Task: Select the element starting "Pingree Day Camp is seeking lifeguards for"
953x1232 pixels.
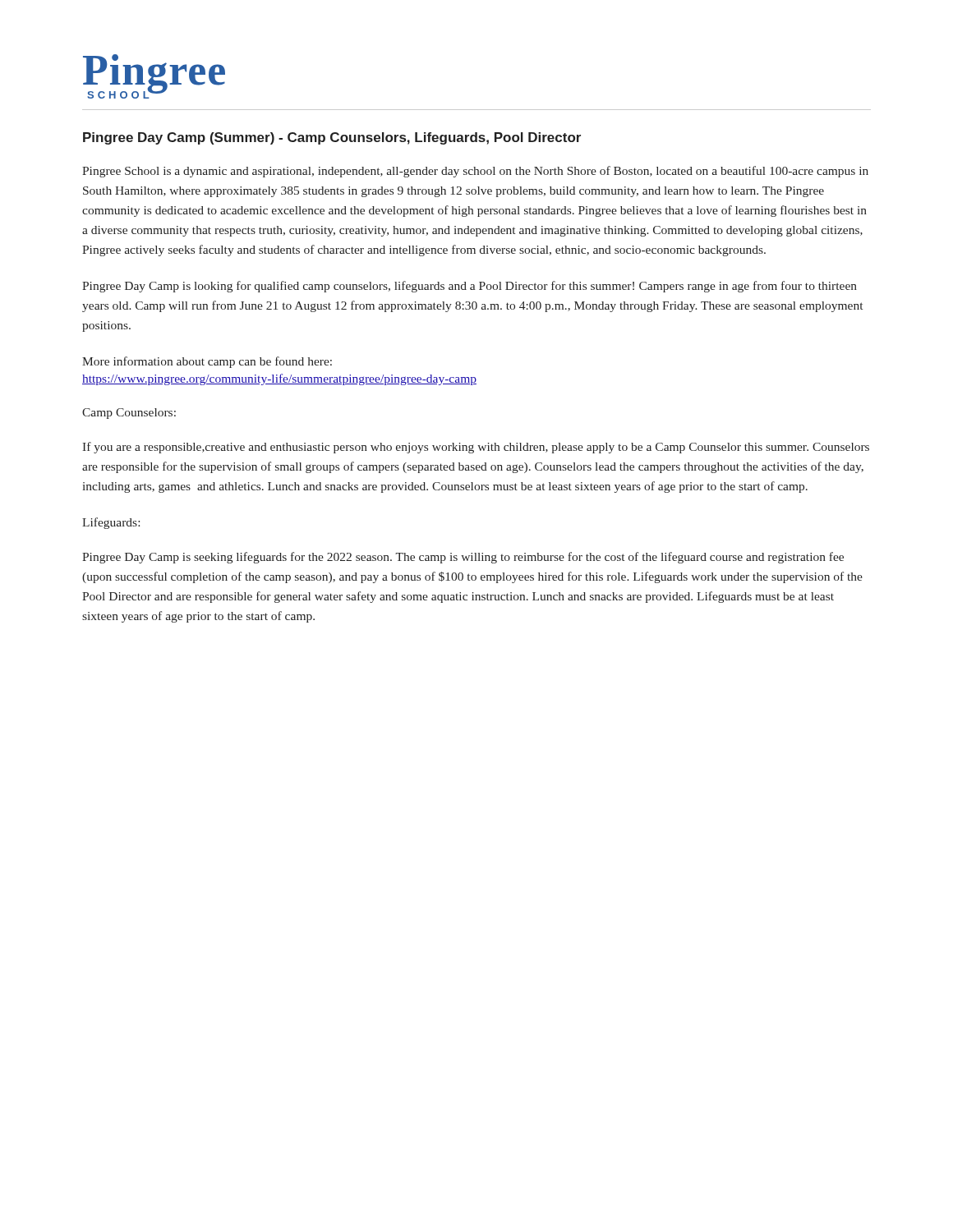Action: click(x=472, y=586)
